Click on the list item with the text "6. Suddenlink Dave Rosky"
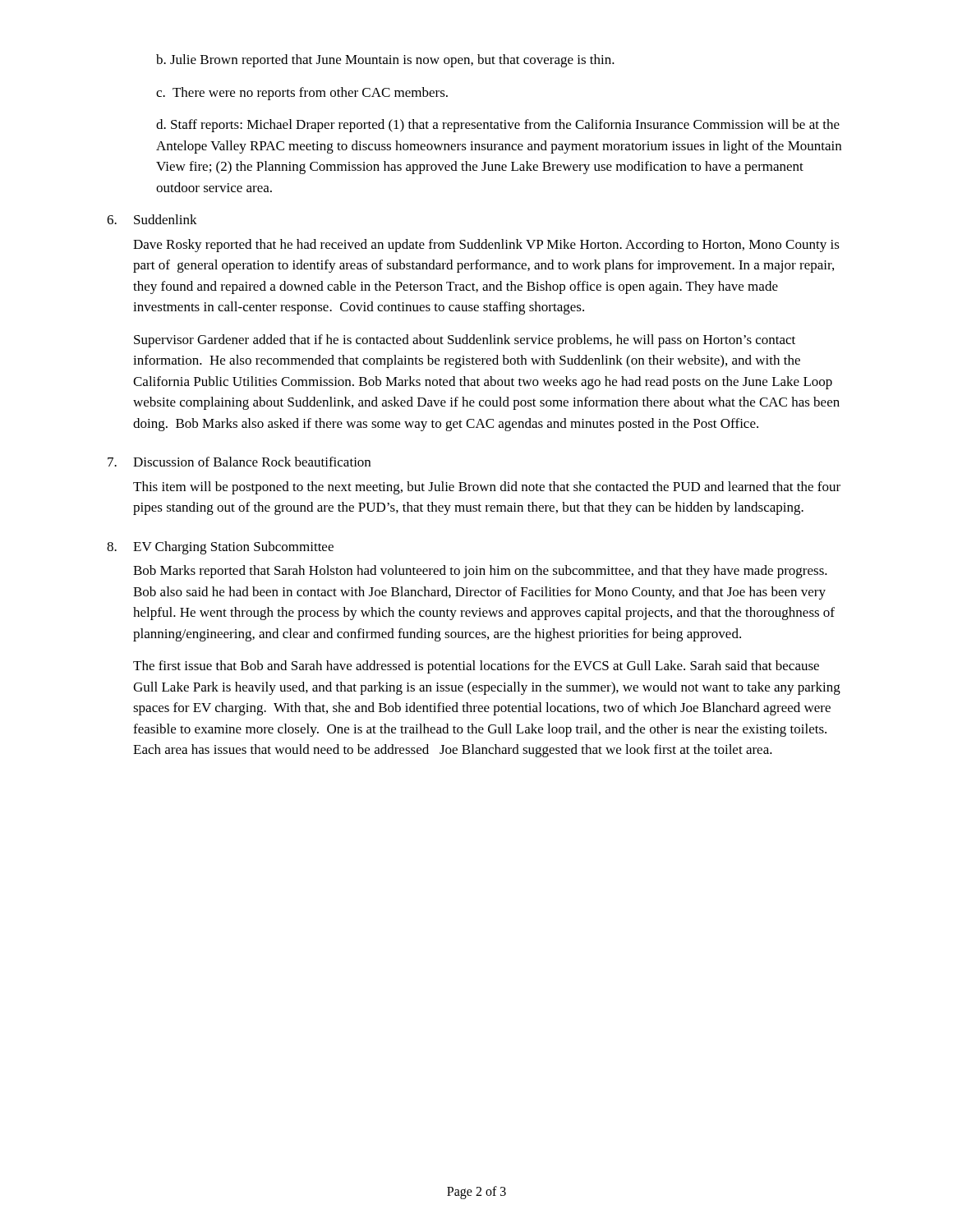Viewport: 953px width, 1232px height. pos(476,327)
